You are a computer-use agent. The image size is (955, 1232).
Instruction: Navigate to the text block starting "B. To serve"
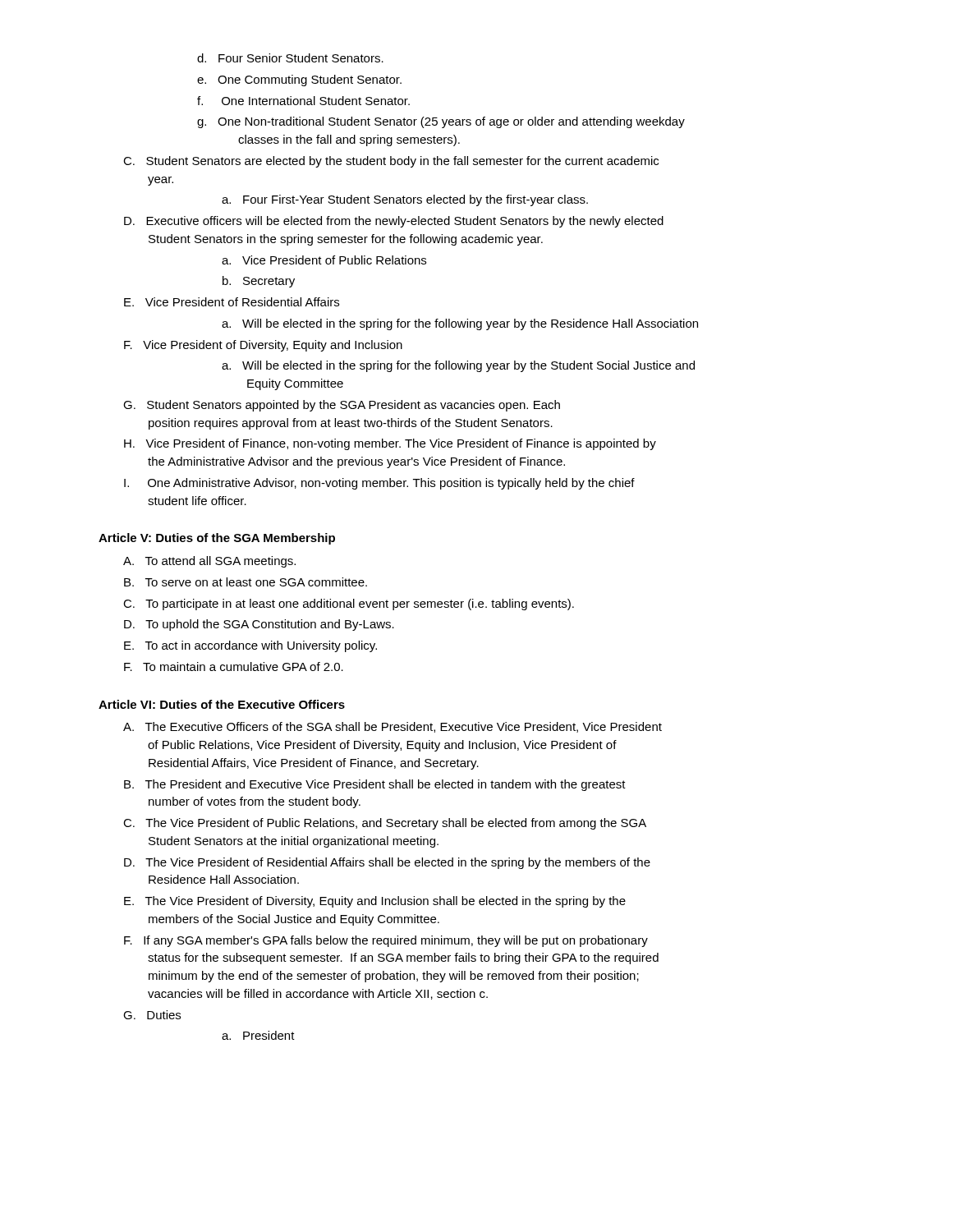[246, 582]
